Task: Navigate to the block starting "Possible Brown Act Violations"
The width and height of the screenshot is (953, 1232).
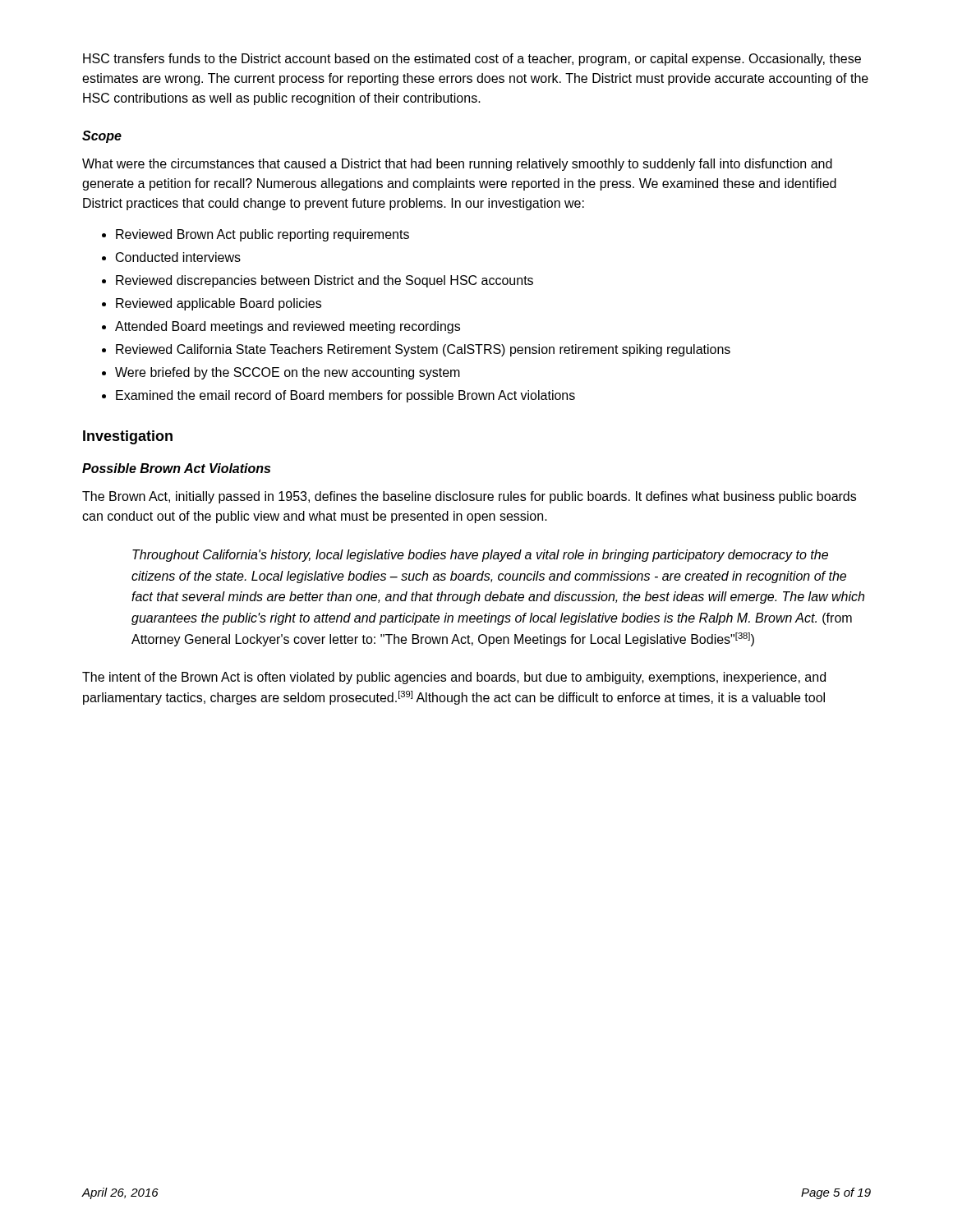Action: (176, 468)
